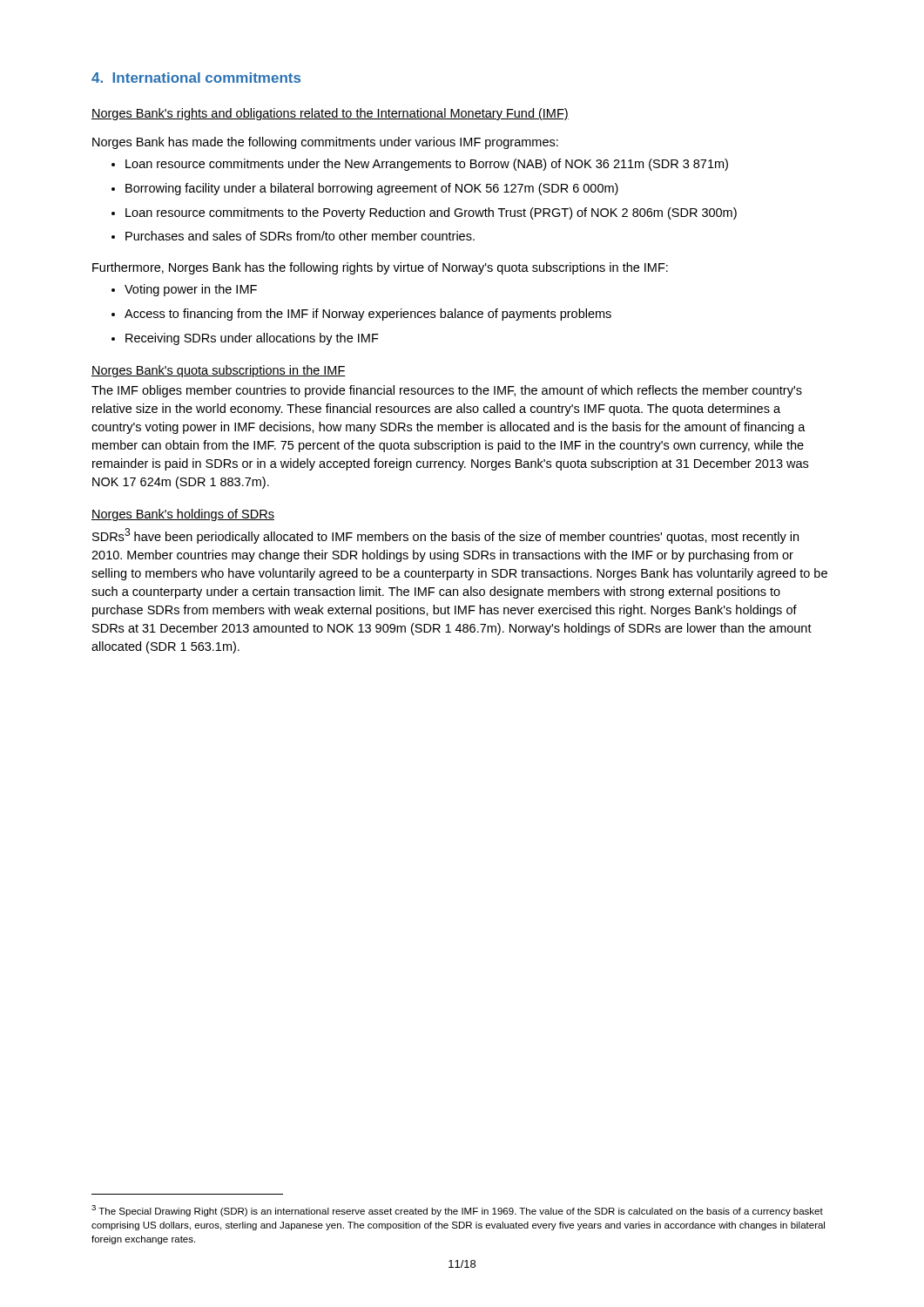Where is the passage that starts "Furthermore, Norges Bank has"?
The width and height of the screenshot is (924, 1307).
click(x=380, y=267)
